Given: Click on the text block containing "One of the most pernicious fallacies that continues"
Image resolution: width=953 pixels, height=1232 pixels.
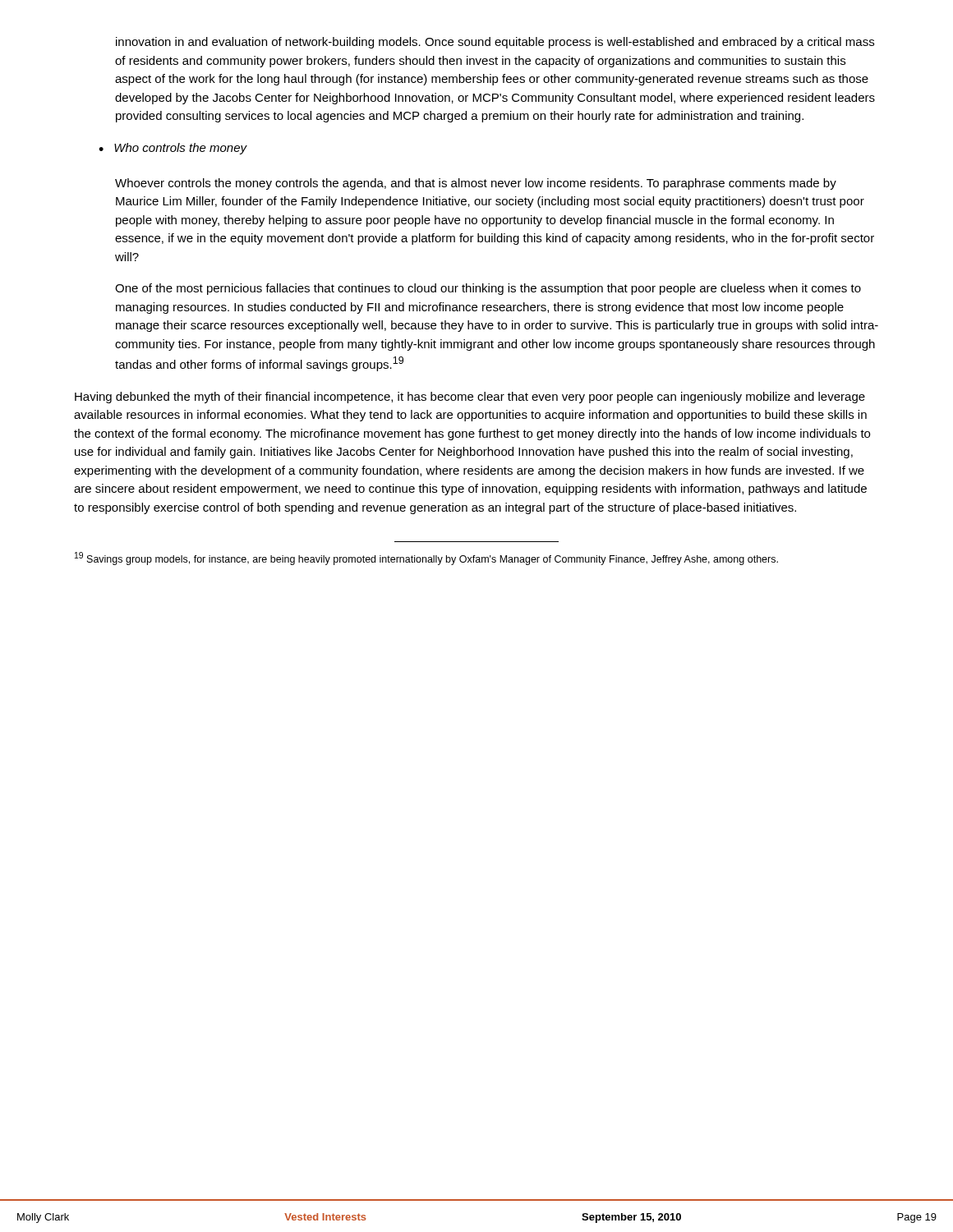Looking at the screenshot, I should pyautogui.click(x=497, y=326).
